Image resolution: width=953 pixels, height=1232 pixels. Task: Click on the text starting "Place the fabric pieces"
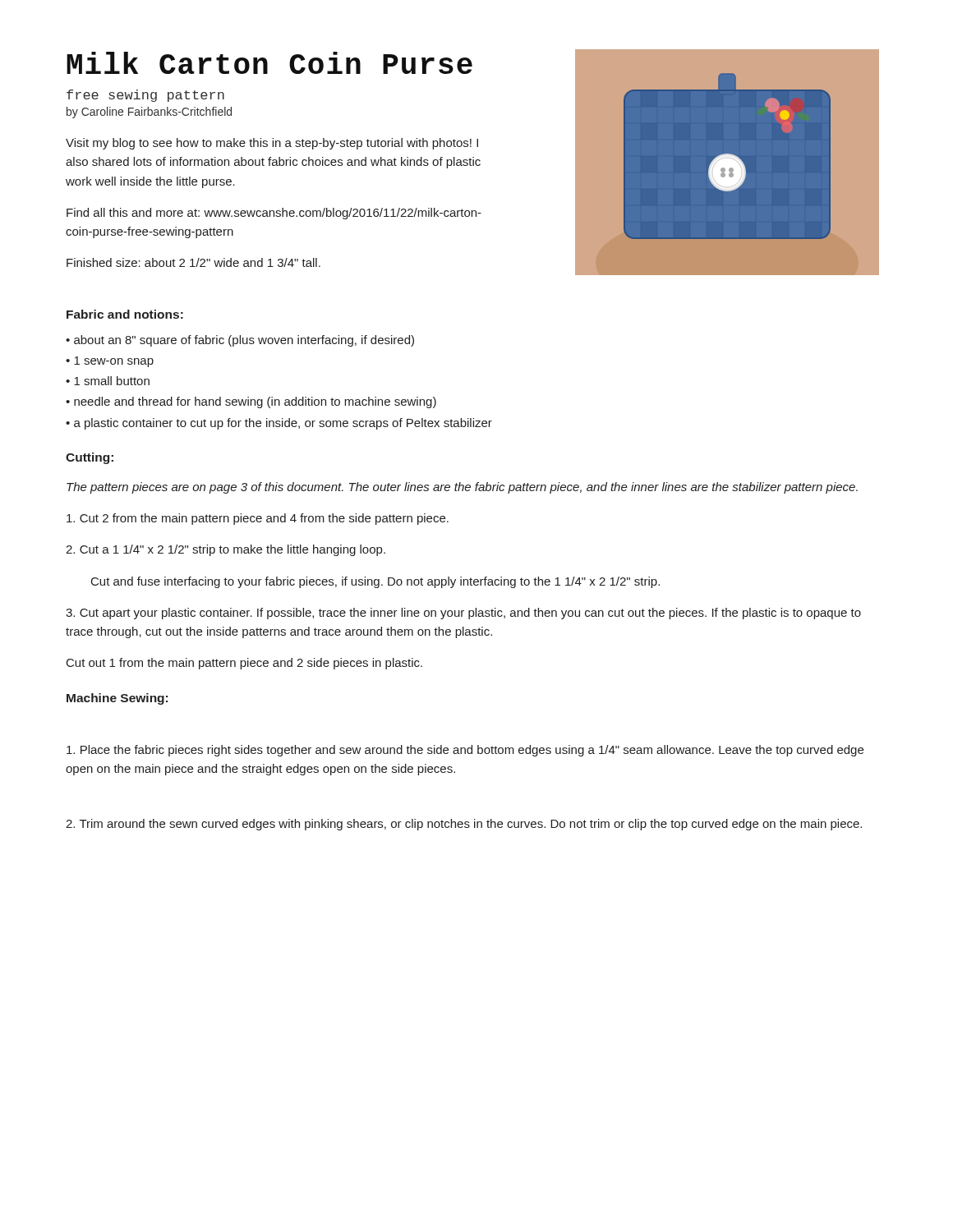[x=476, y=759]
